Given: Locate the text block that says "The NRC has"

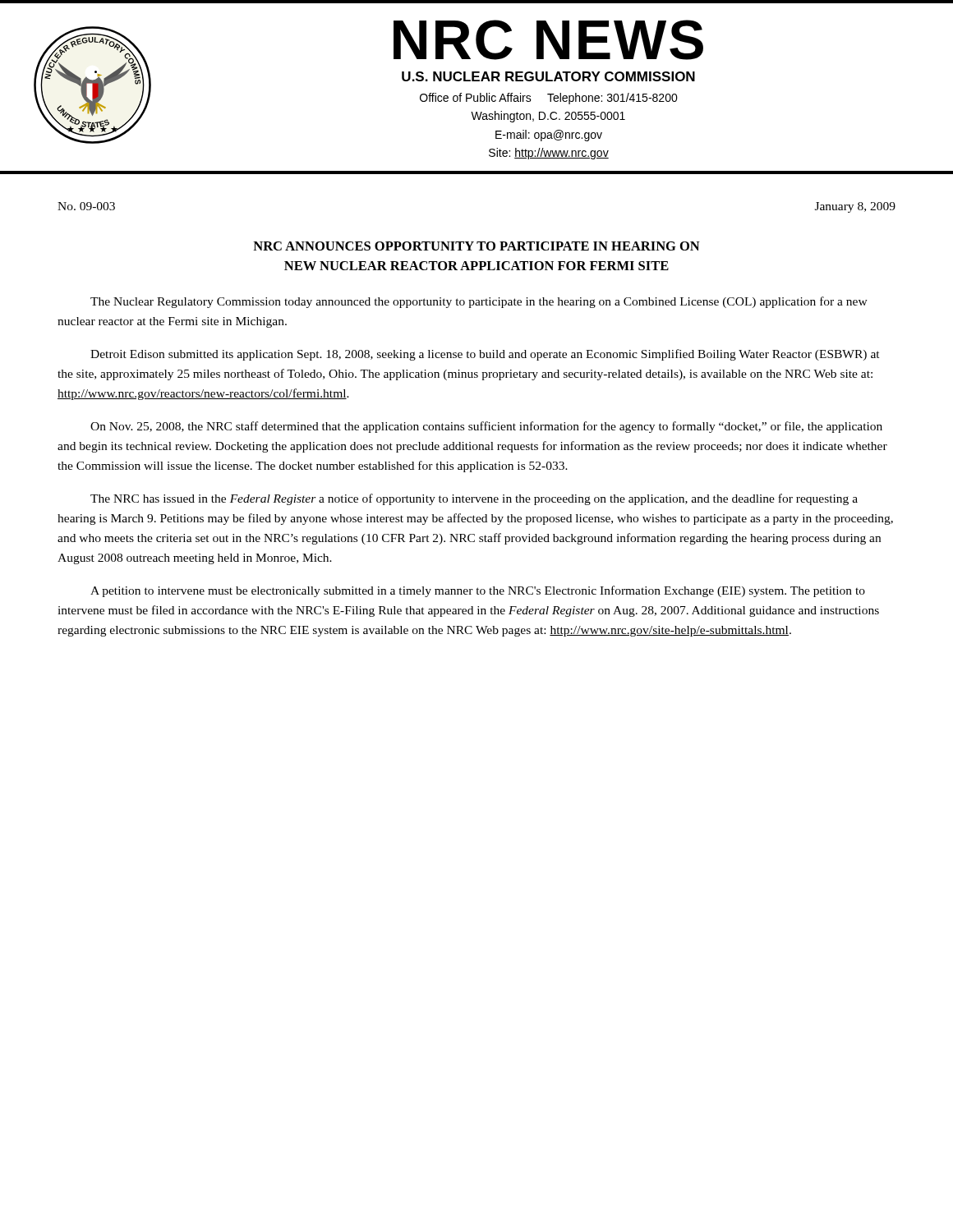Looking at the screenshot, I should [475, 528].
